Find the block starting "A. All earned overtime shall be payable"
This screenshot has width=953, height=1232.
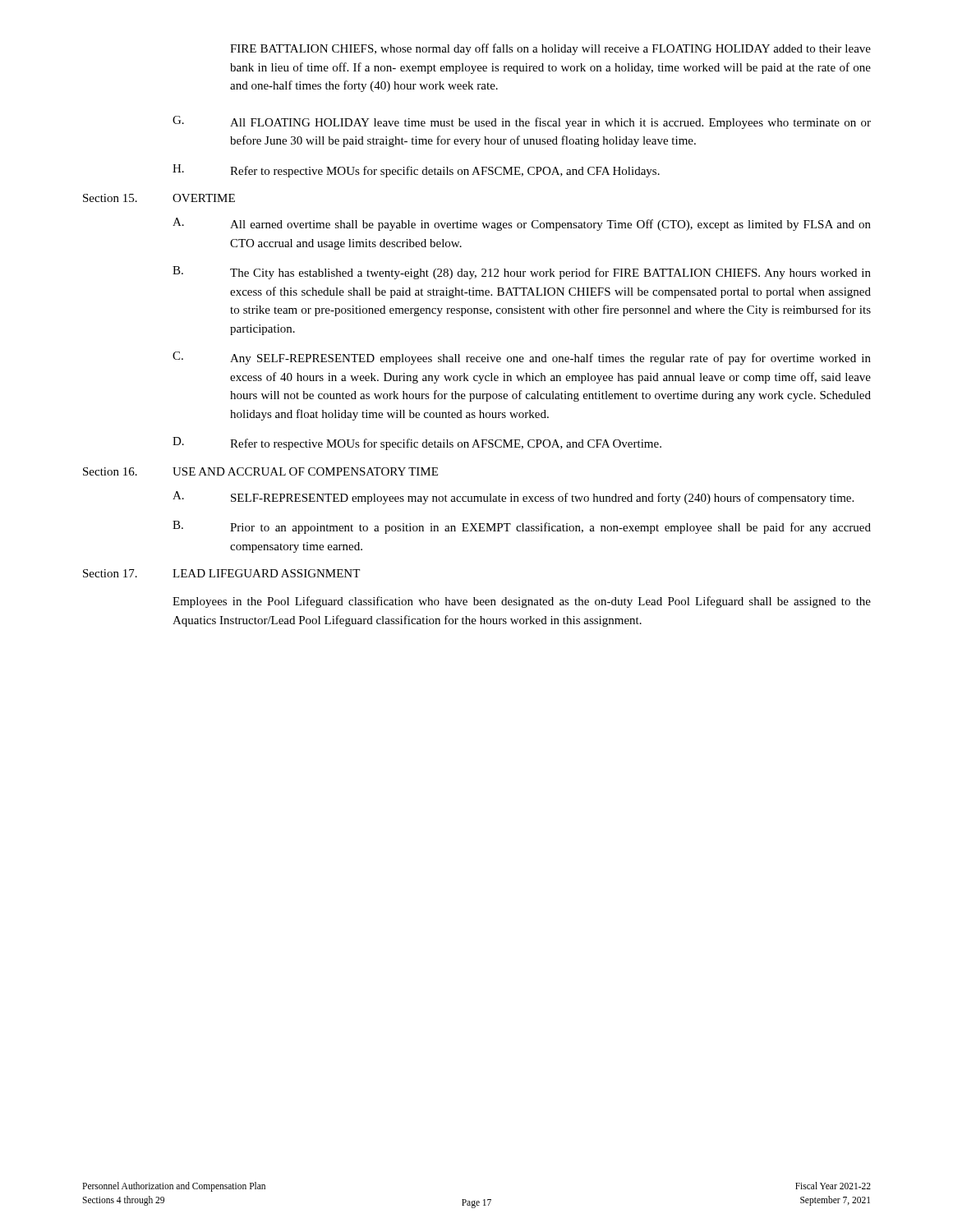tap(522, 234)
